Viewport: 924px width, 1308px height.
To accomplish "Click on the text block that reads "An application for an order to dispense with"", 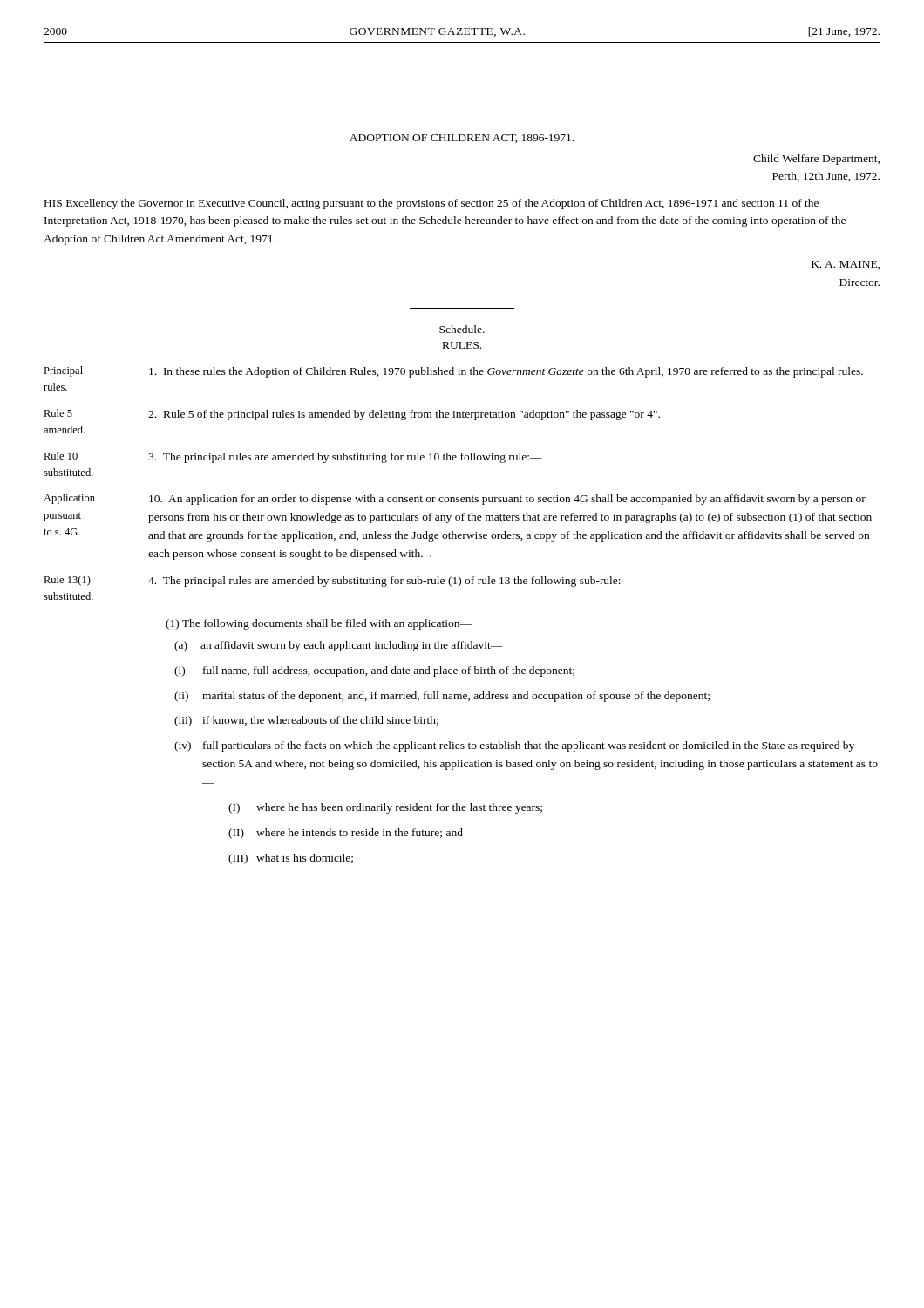I will pos(510,526).
